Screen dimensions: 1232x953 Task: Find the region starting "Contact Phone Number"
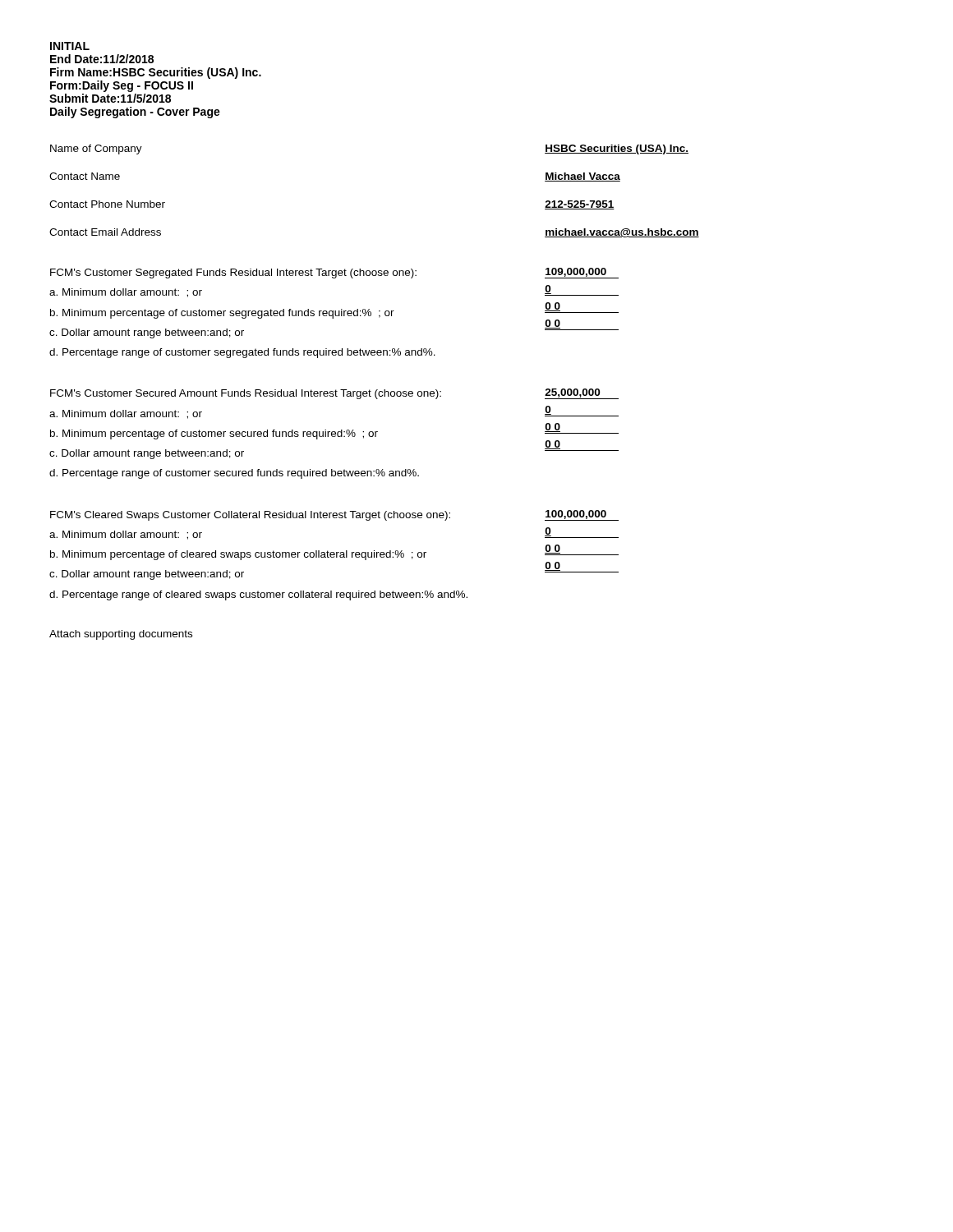pos(107,204)
